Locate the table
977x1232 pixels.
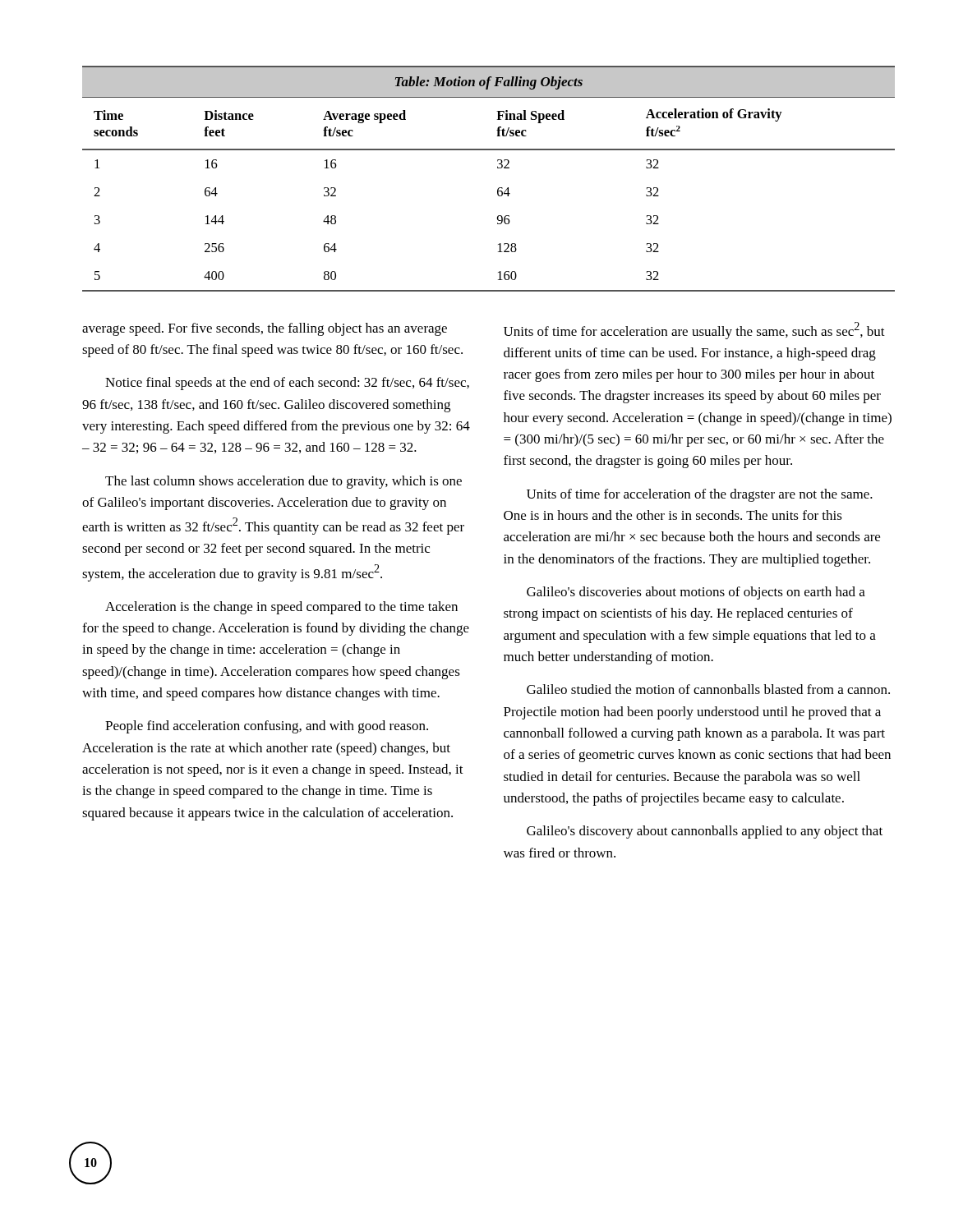tap(488, 178)
